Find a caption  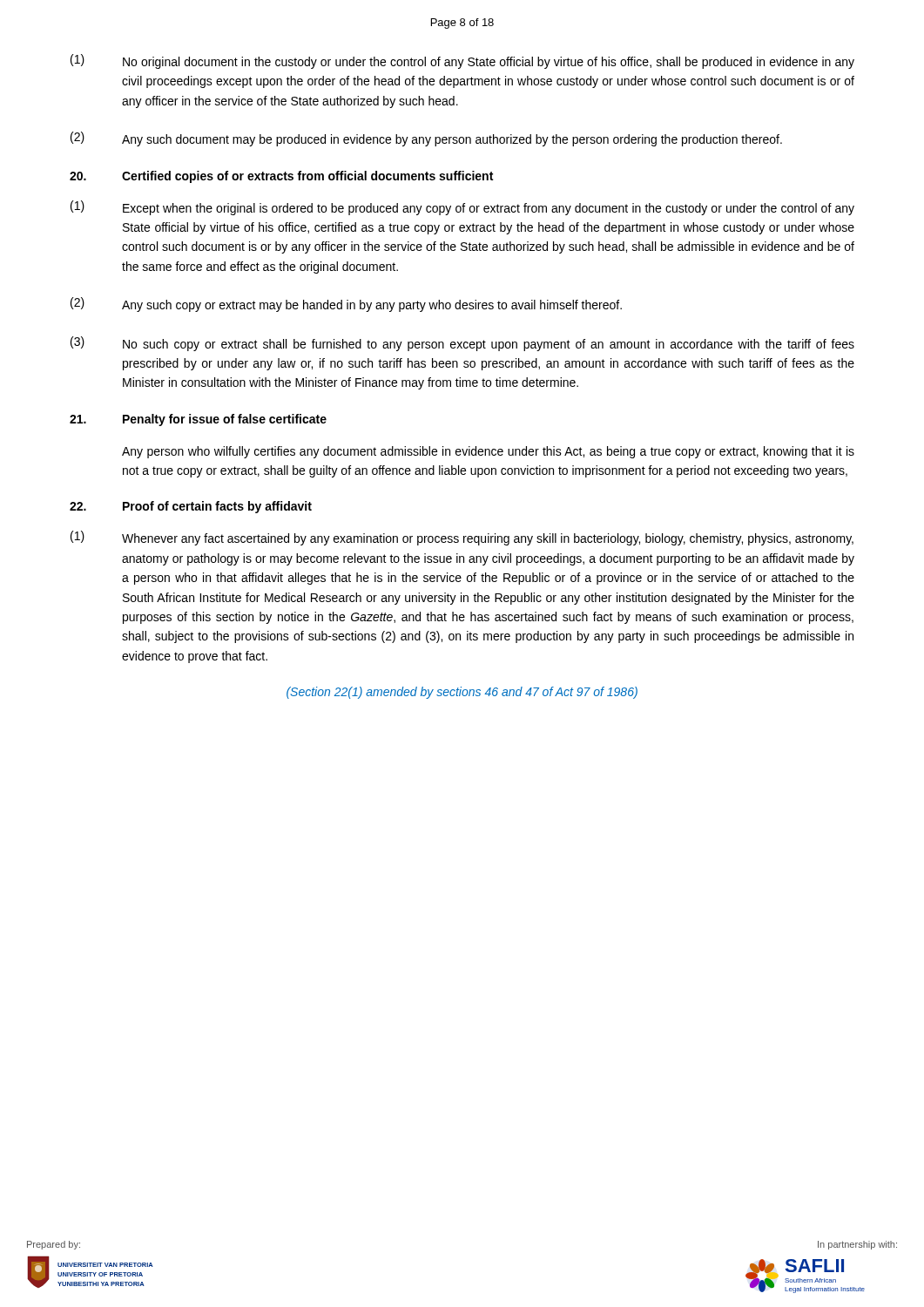tap(462, 692)
